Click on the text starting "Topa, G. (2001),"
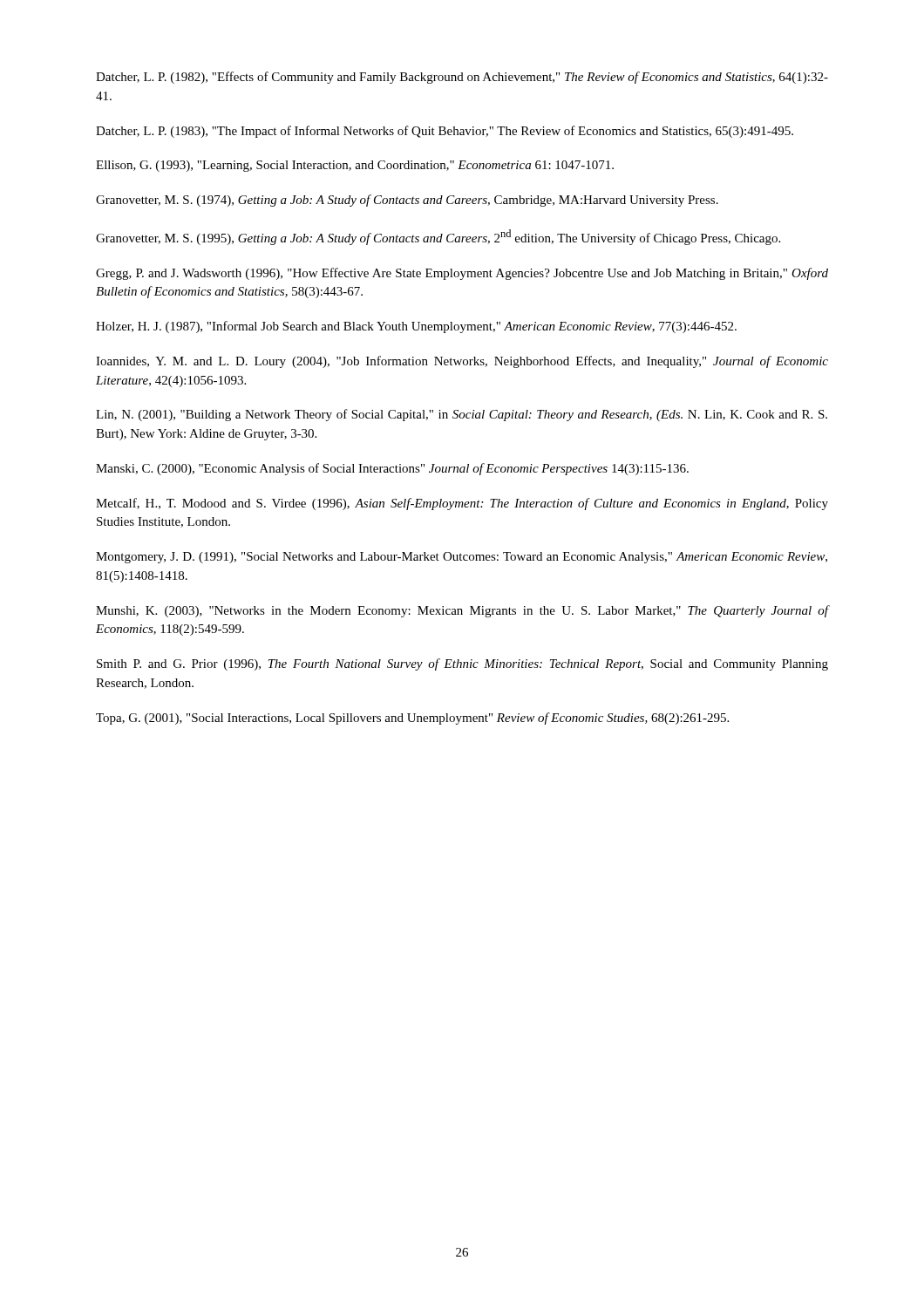924x1308 pixels. [x=413, y=717]
